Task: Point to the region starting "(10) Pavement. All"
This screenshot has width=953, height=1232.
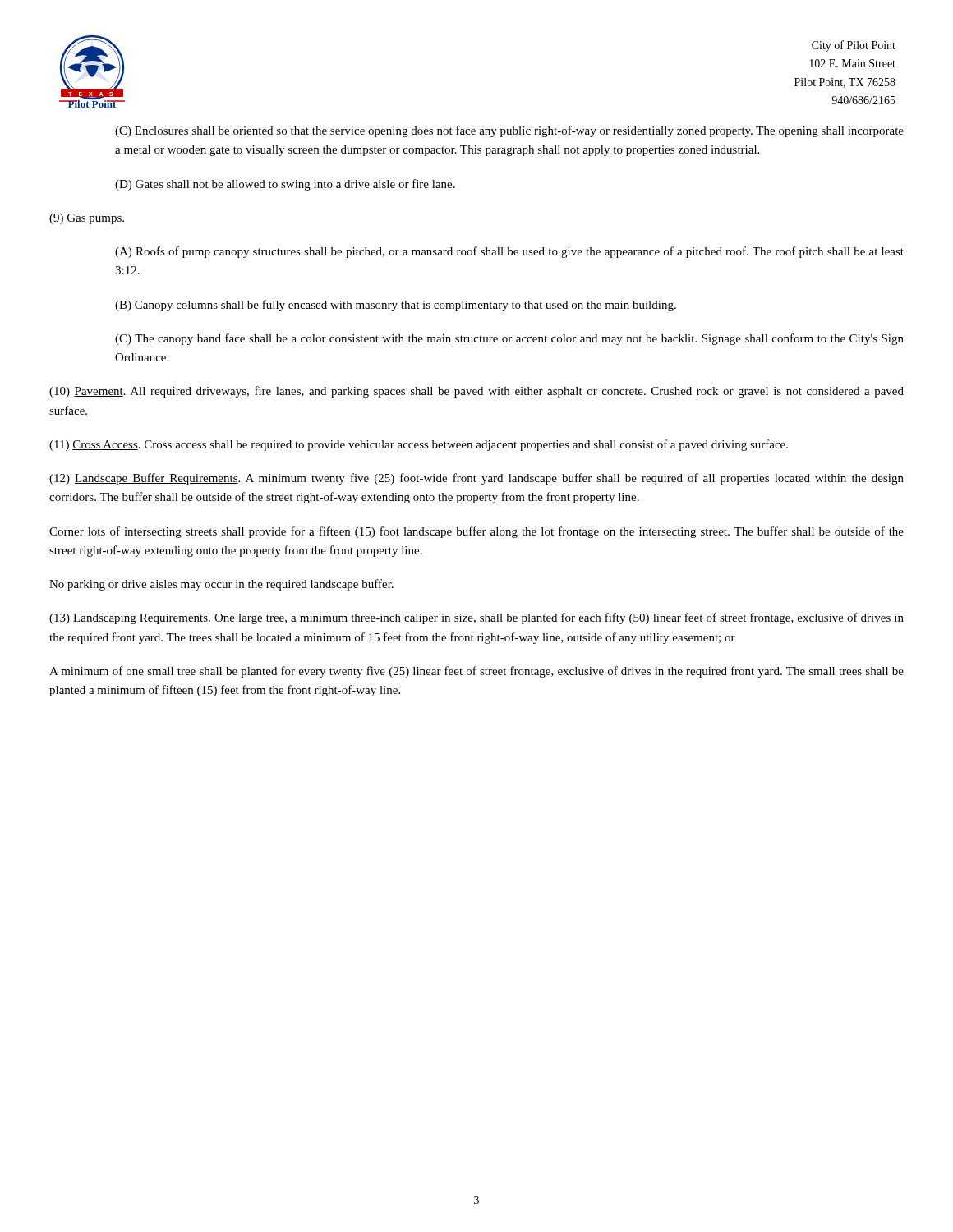Action: coord(476,401)
